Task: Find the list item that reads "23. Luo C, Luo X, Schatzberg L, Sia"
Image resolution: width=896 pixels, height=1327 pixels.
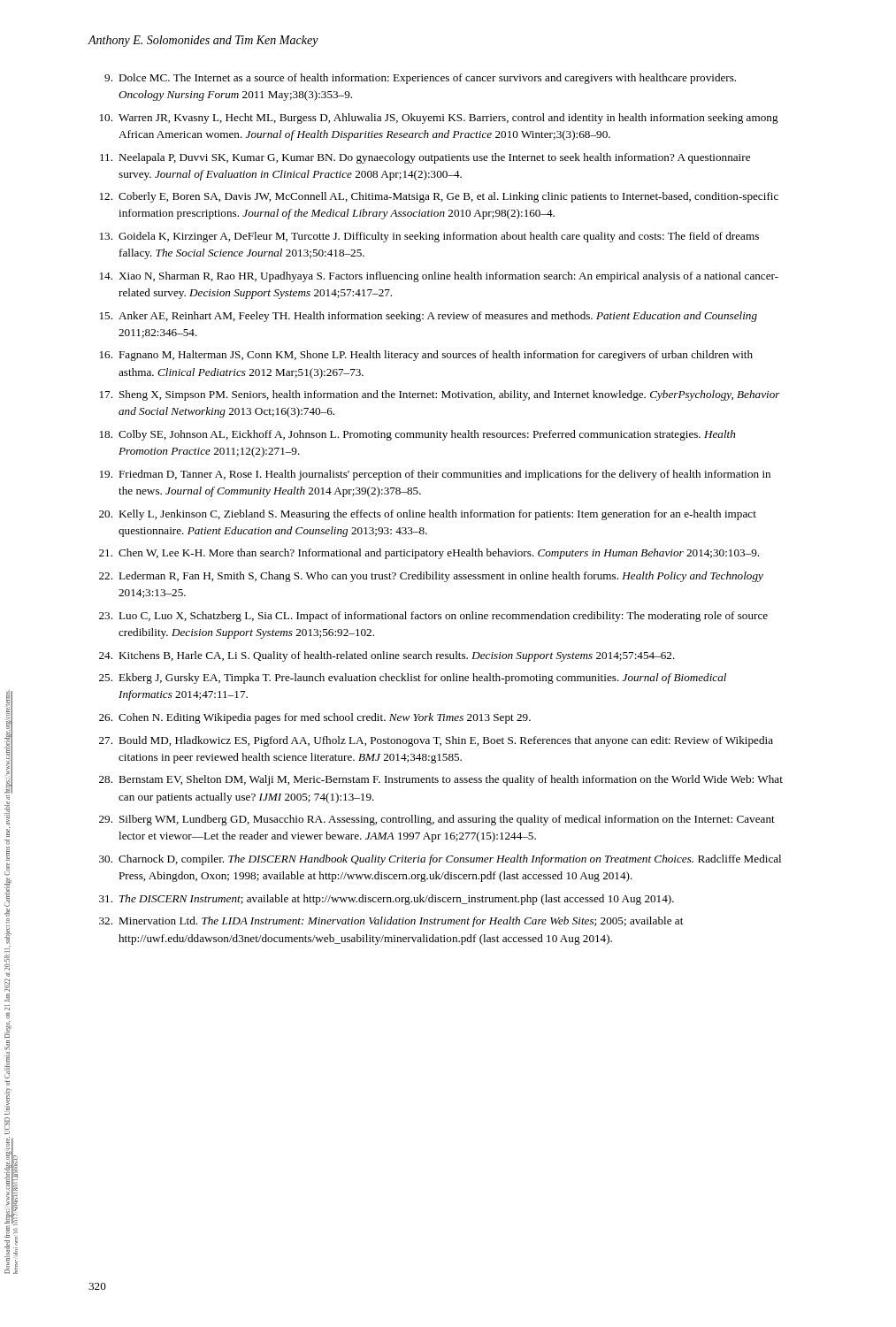Action: pyautogui.click(x=436, y=624)
